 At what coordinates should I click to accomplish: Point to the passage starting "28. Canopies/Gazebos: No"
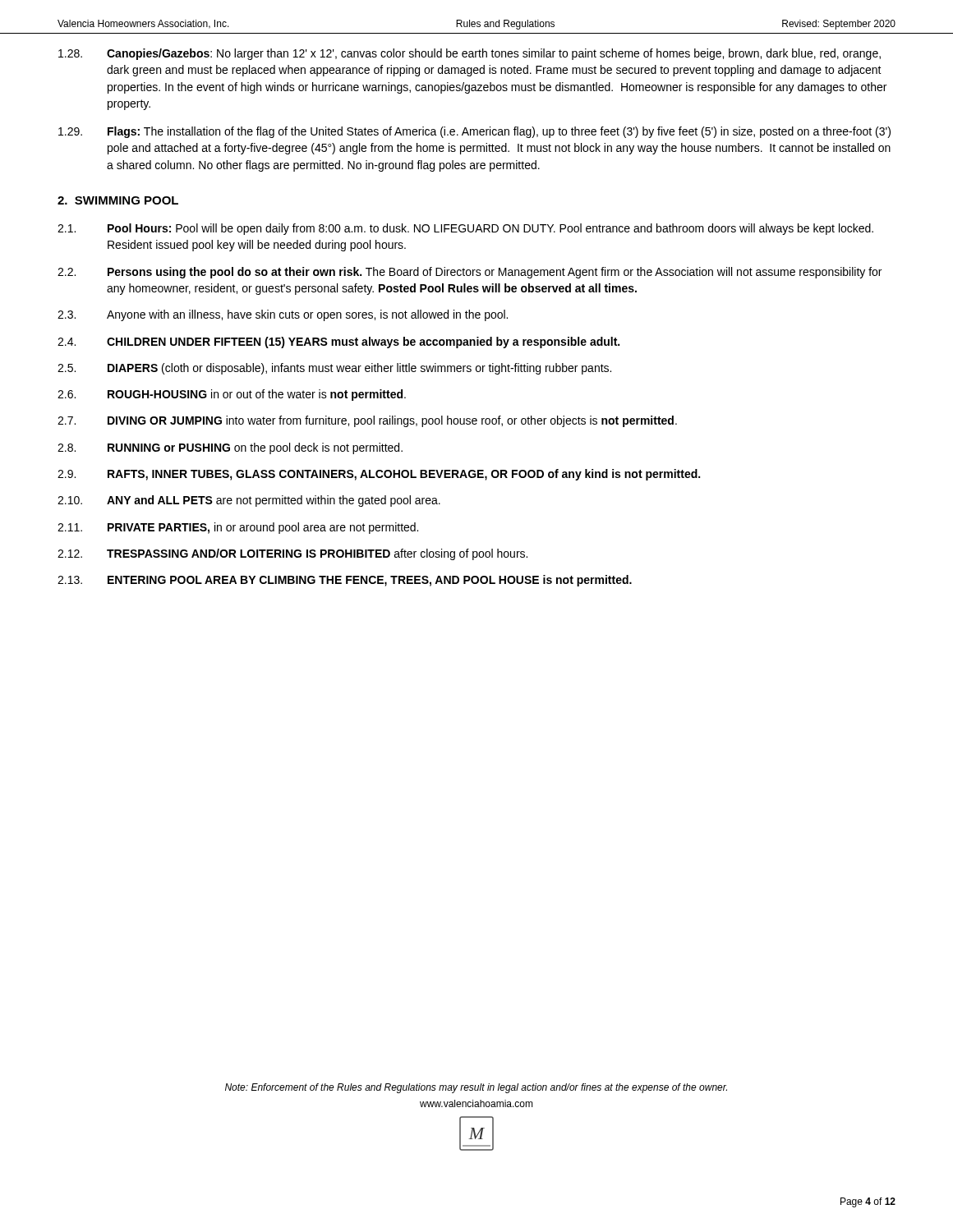476,79
